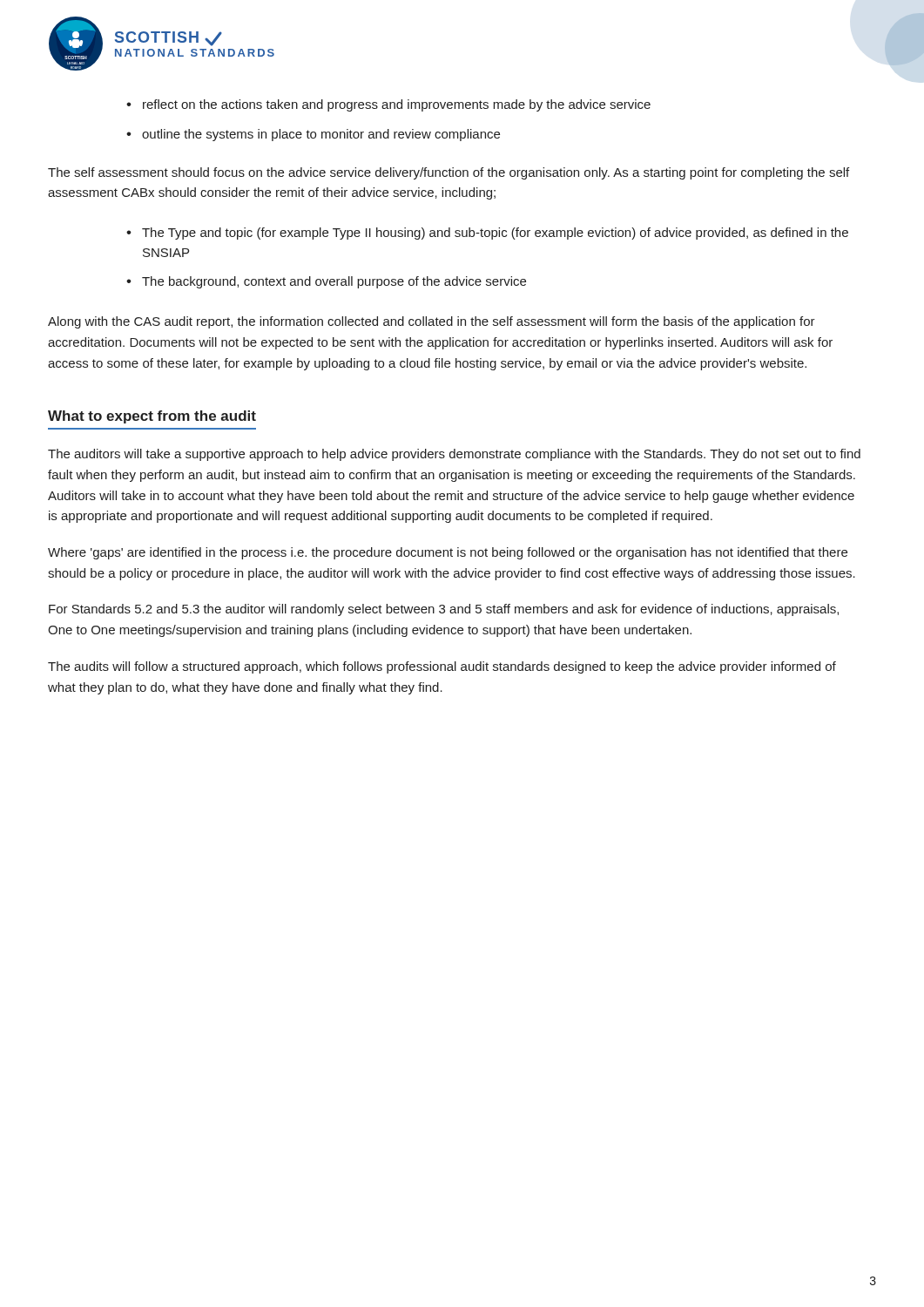Click the passage that begins "• outline the systems in place to monitor"
This screenshot has width=924, height=1307.
313,134
